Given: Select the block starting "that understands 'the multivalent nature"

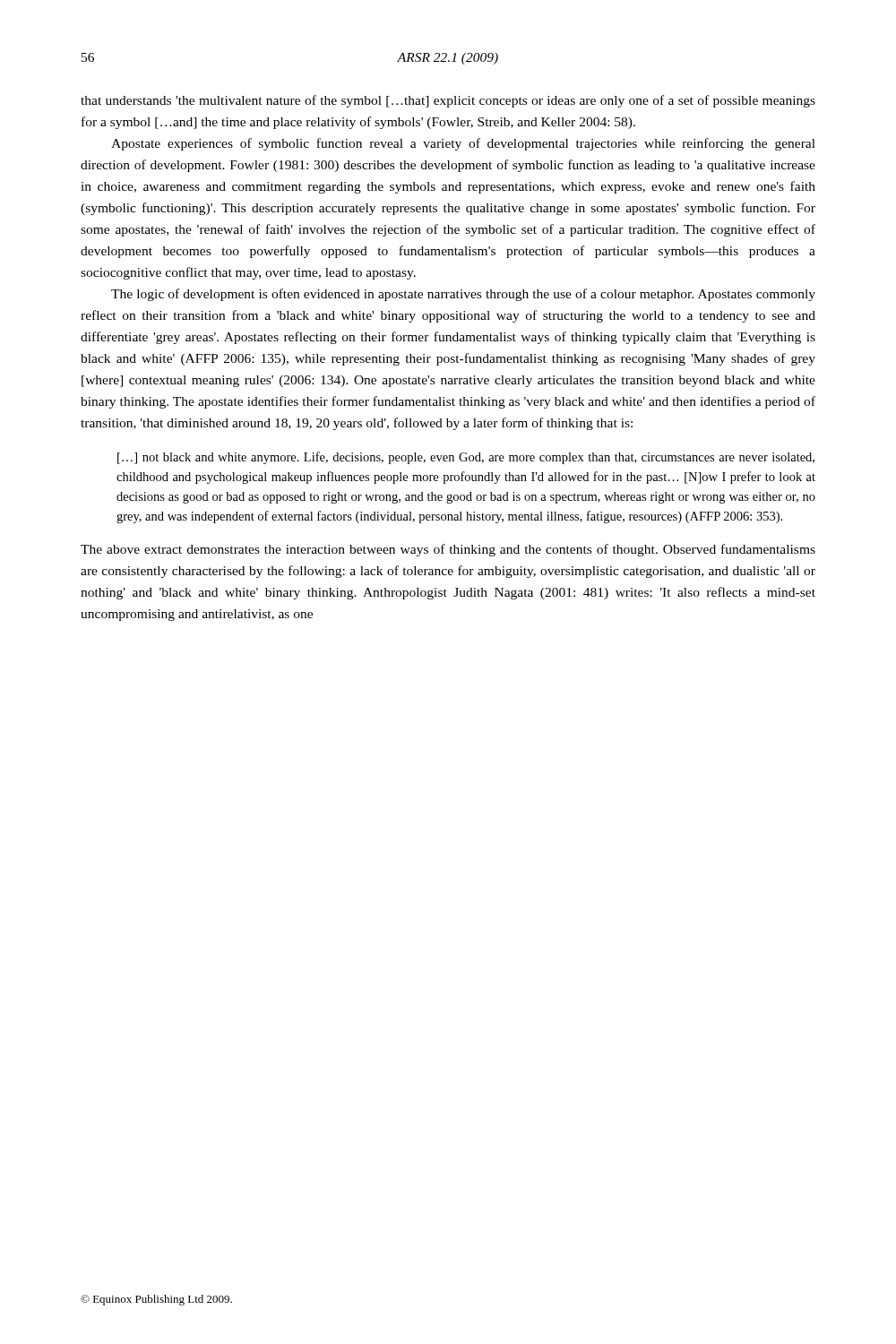Looking at the screenshot, I should tap(448, 262).
